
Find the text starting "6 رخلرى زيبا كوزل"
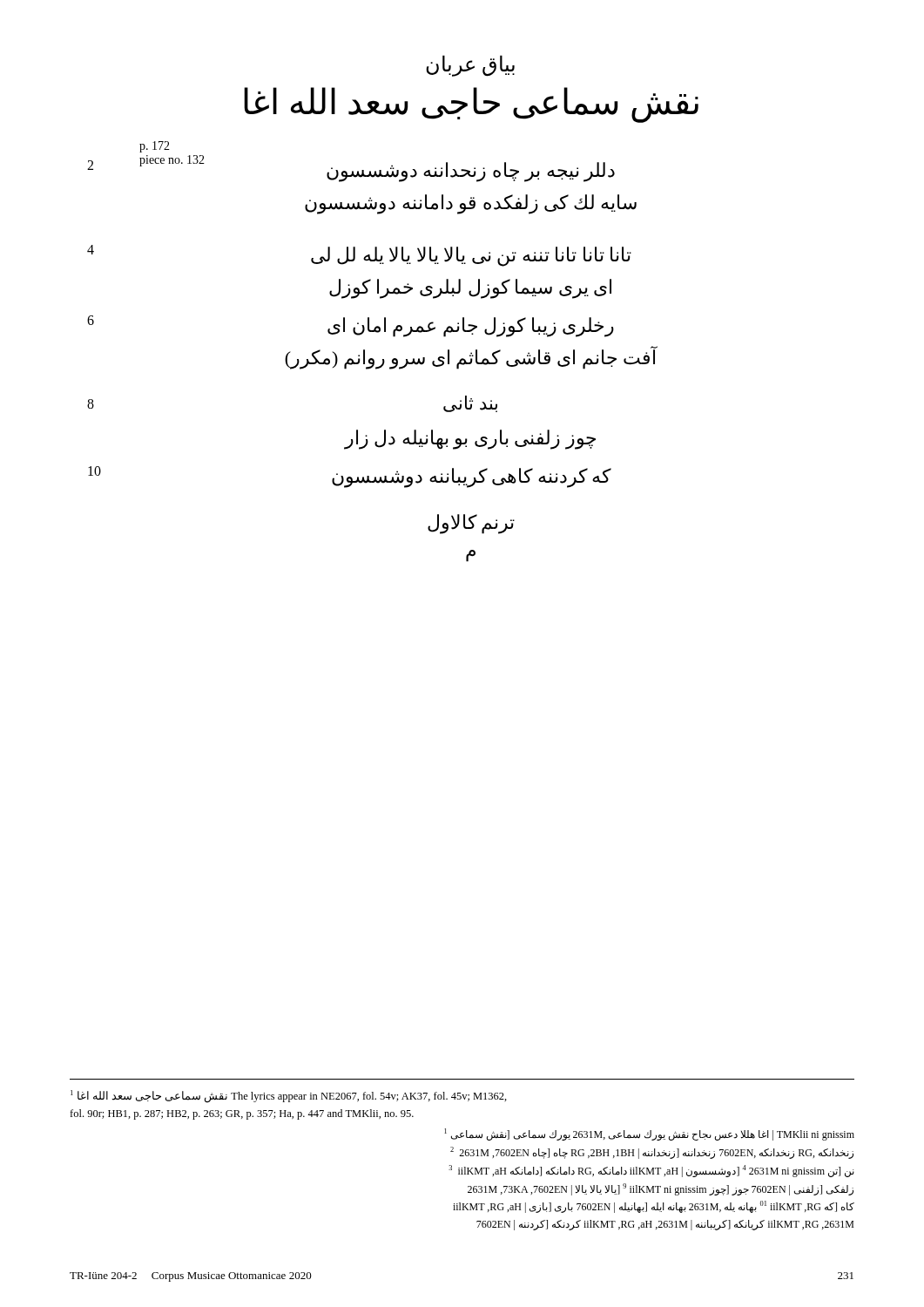click(471, 342)
